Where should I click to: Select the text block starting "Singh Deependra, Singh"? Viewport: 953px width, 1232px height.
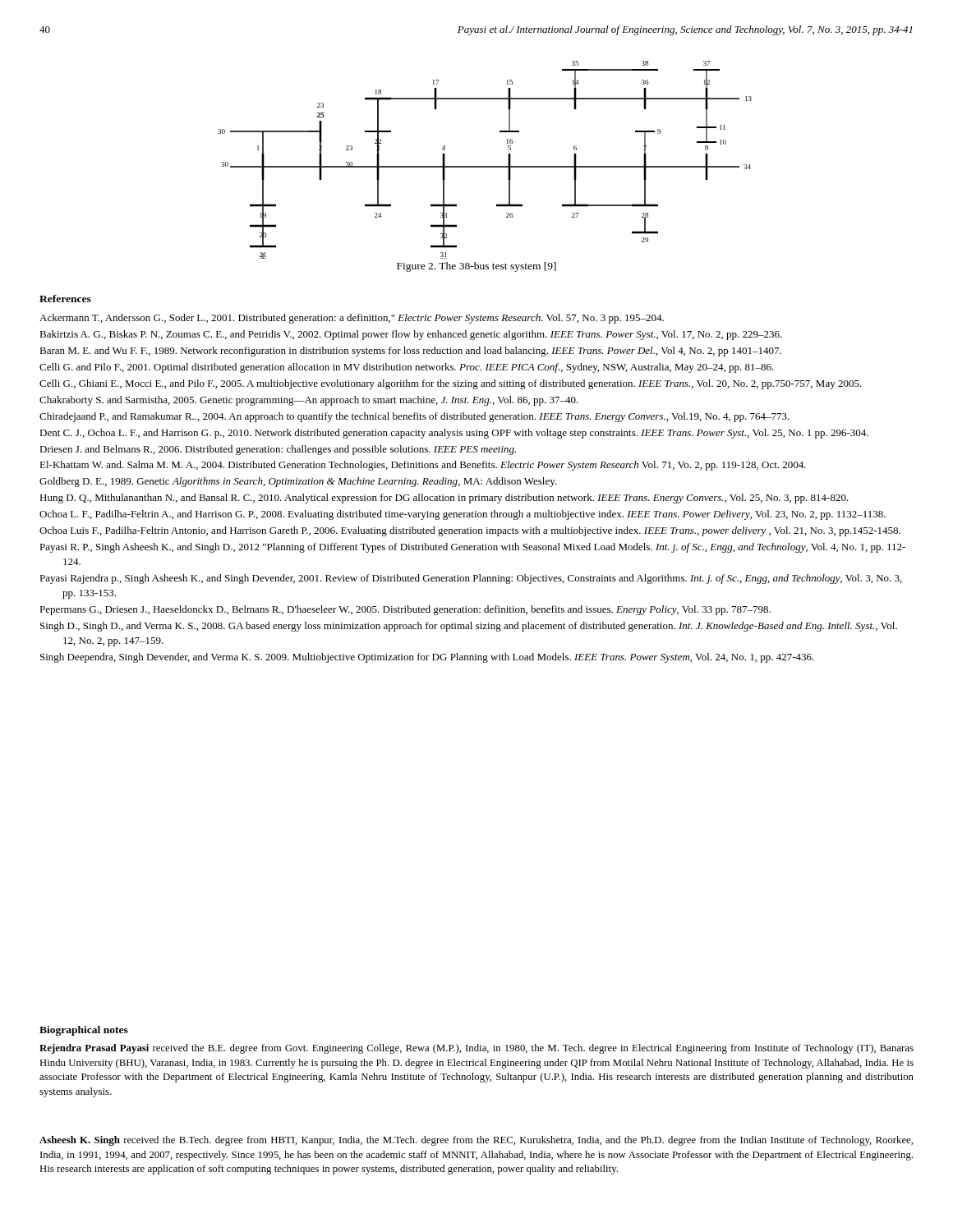427,656
